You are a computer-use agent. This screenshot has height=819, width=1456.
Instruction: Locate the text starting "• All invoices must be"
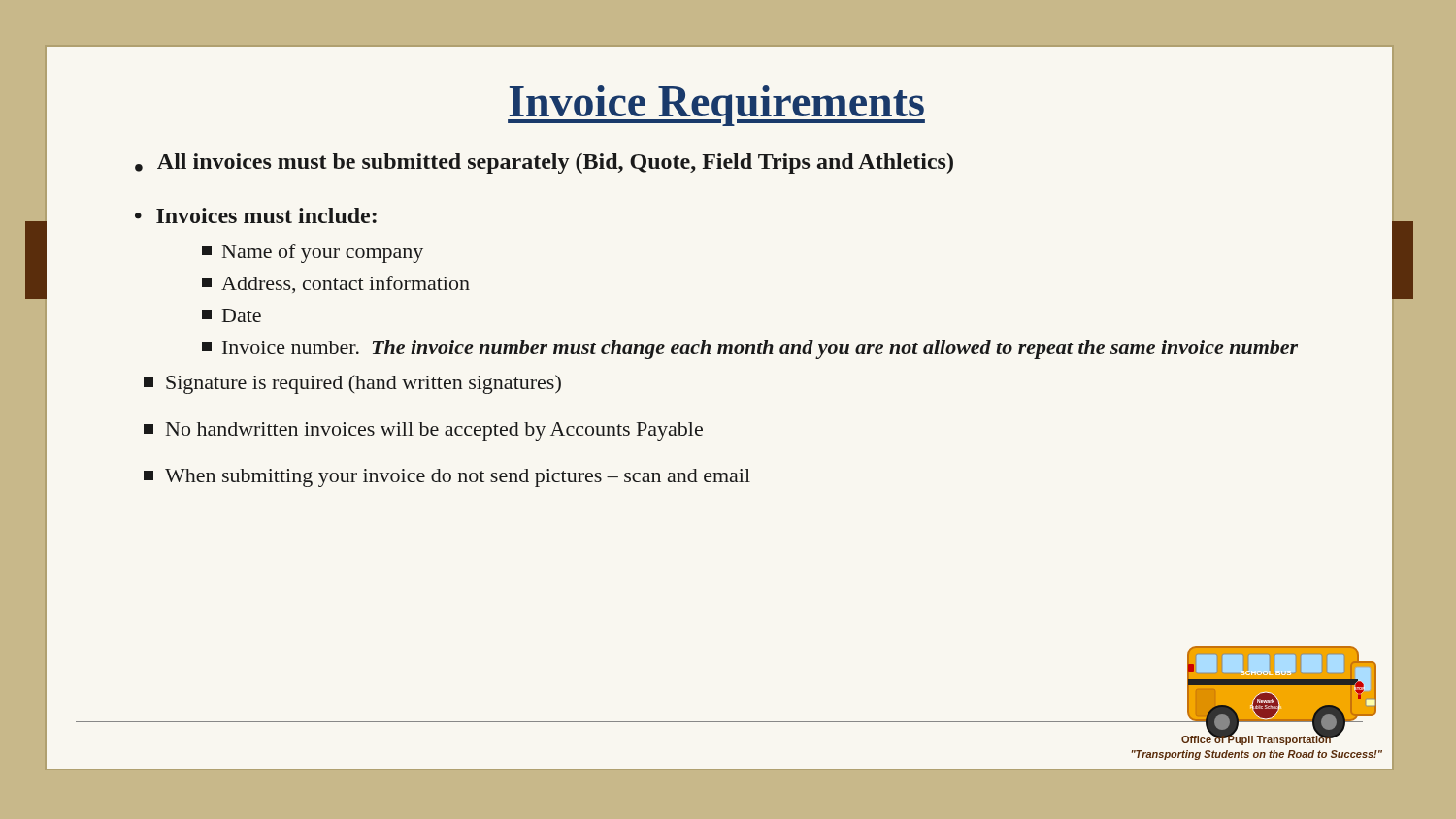pos(544,166)
